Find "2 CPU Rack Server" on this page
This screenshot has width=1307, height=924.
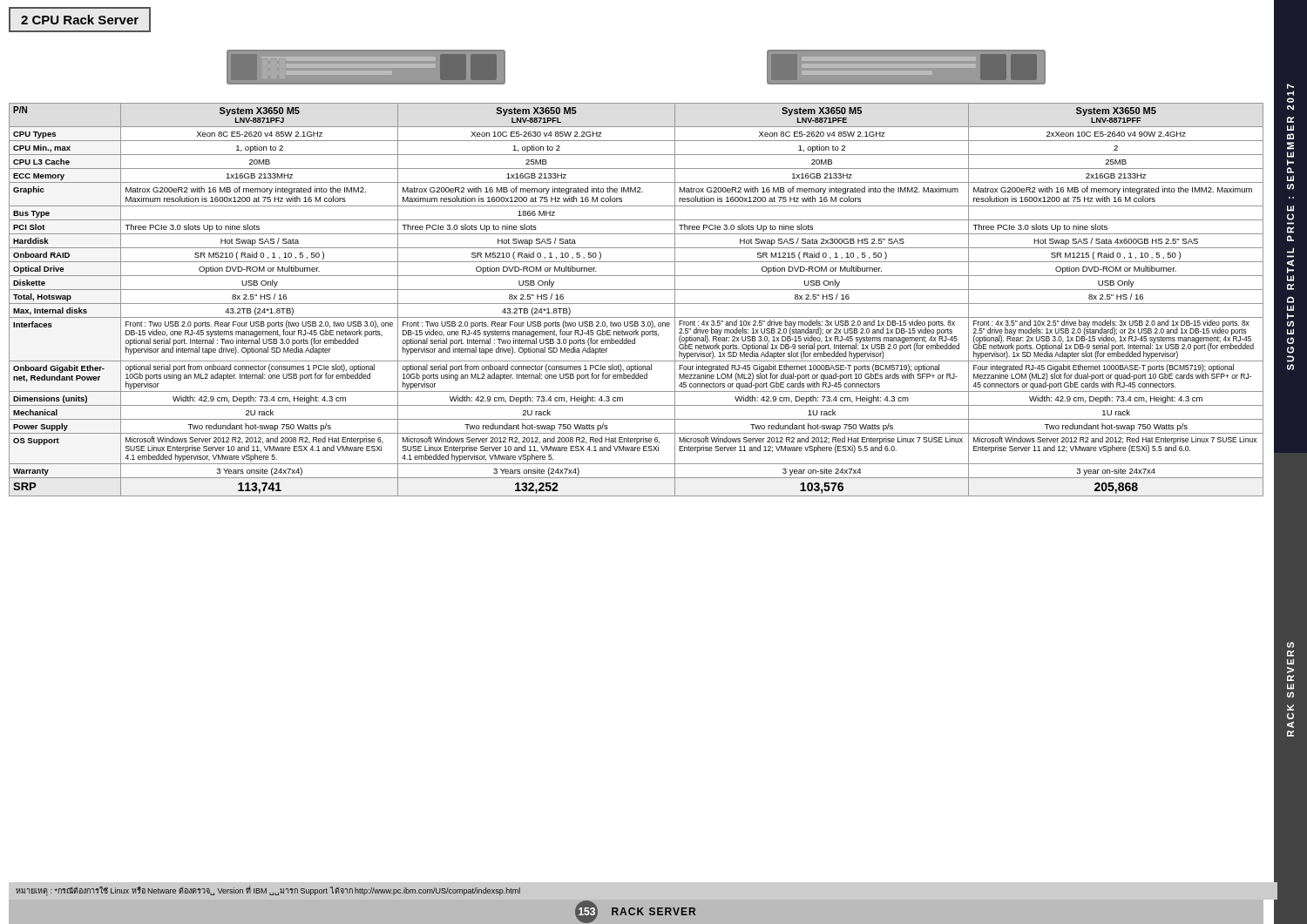pyautogui.click(x=80, y=20)
